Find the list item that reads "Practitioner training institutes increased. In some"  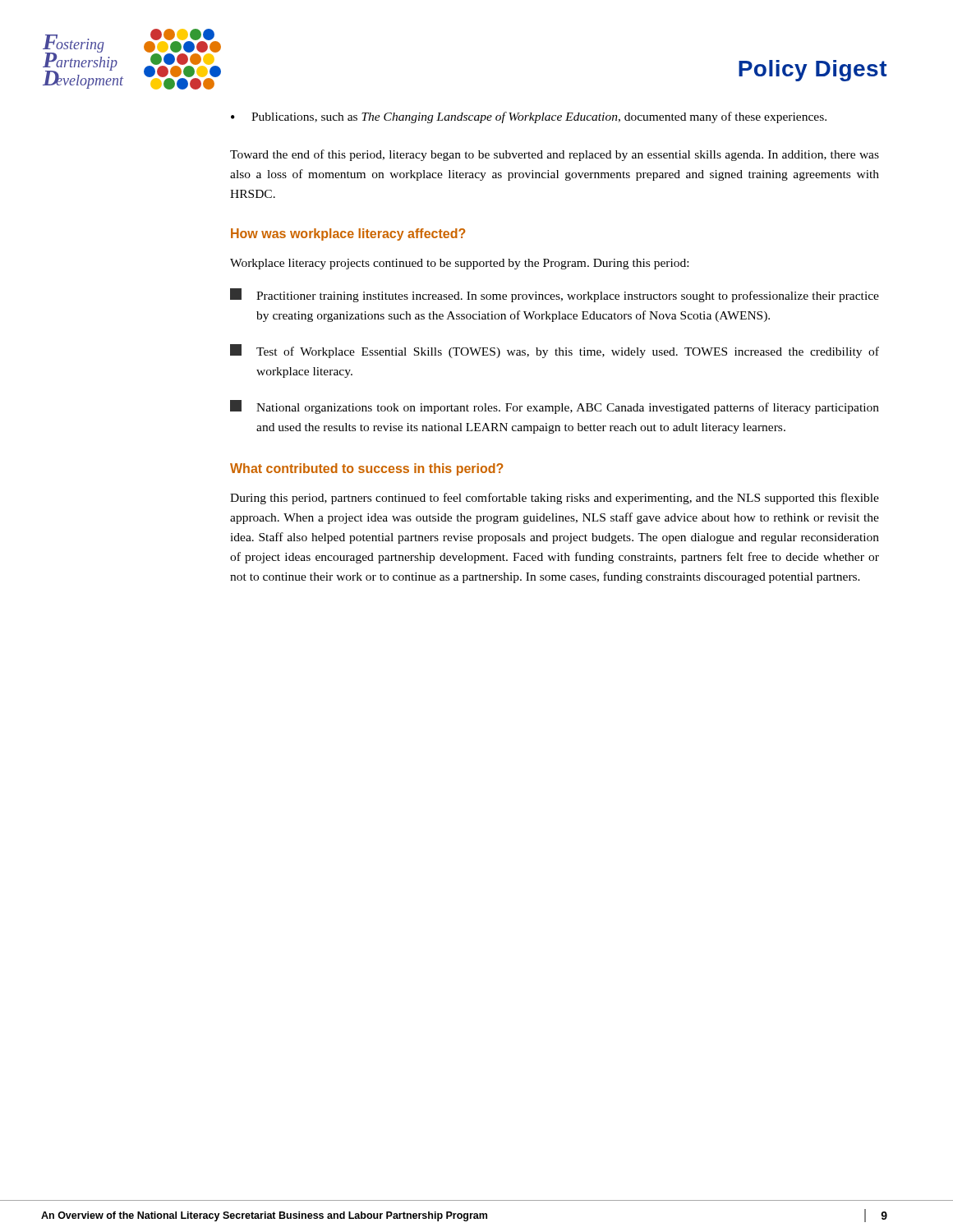point(555,306)
